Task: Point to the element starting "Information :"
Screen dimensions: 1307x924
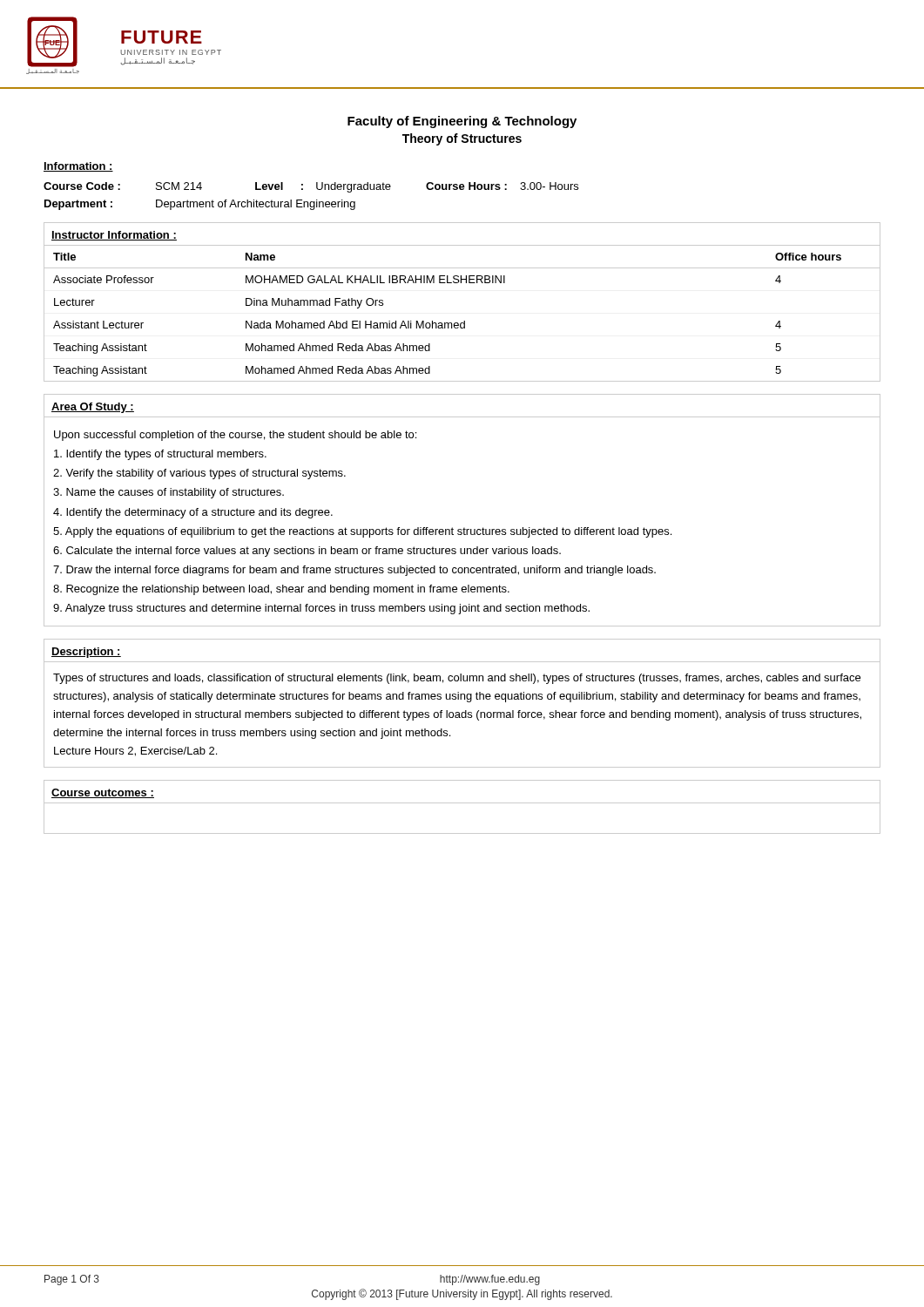Action: (78, 166)
